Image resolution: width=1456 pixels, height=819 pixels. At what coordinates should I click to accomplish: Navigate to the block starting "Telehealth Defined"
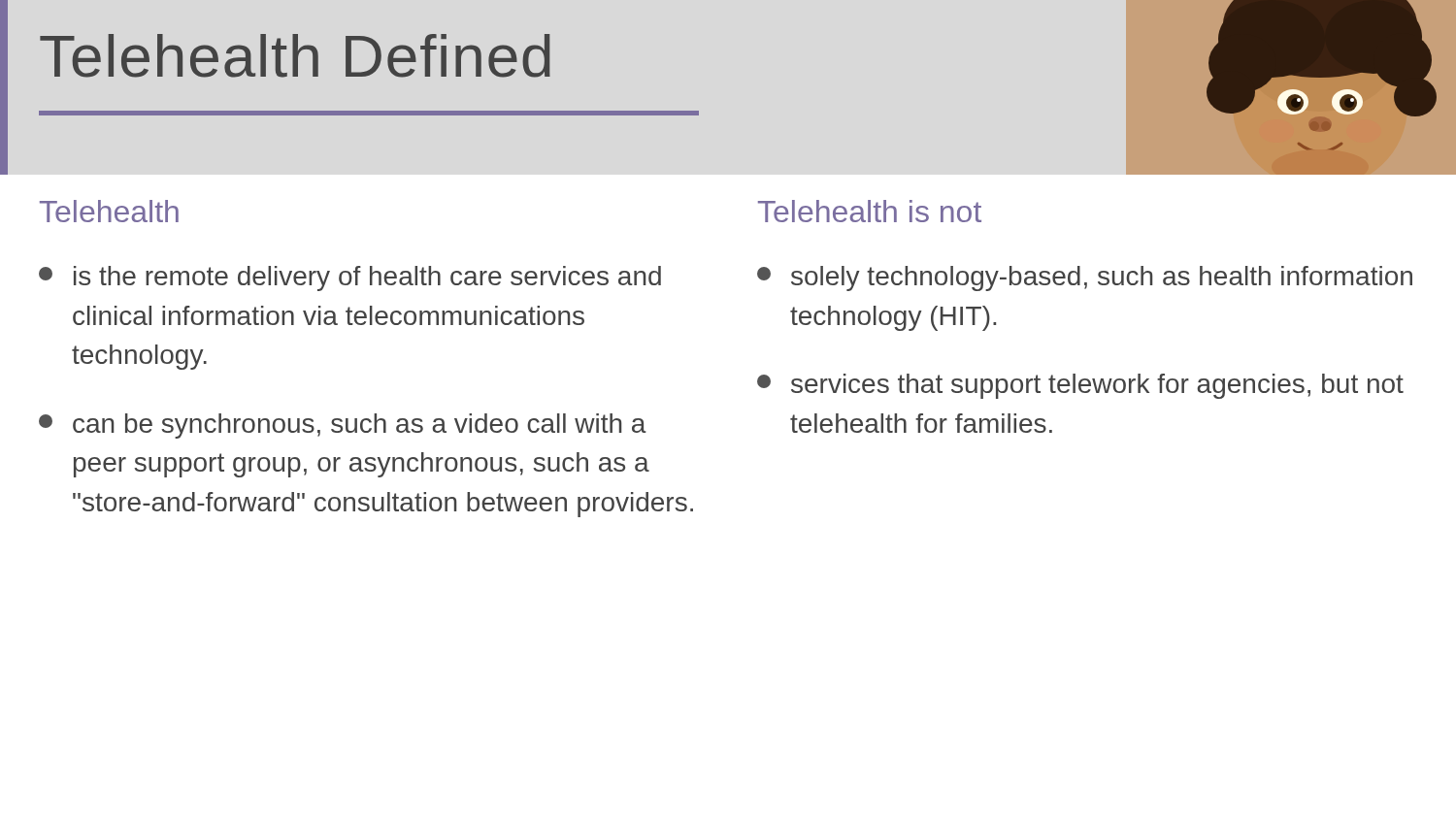[297, 56]
